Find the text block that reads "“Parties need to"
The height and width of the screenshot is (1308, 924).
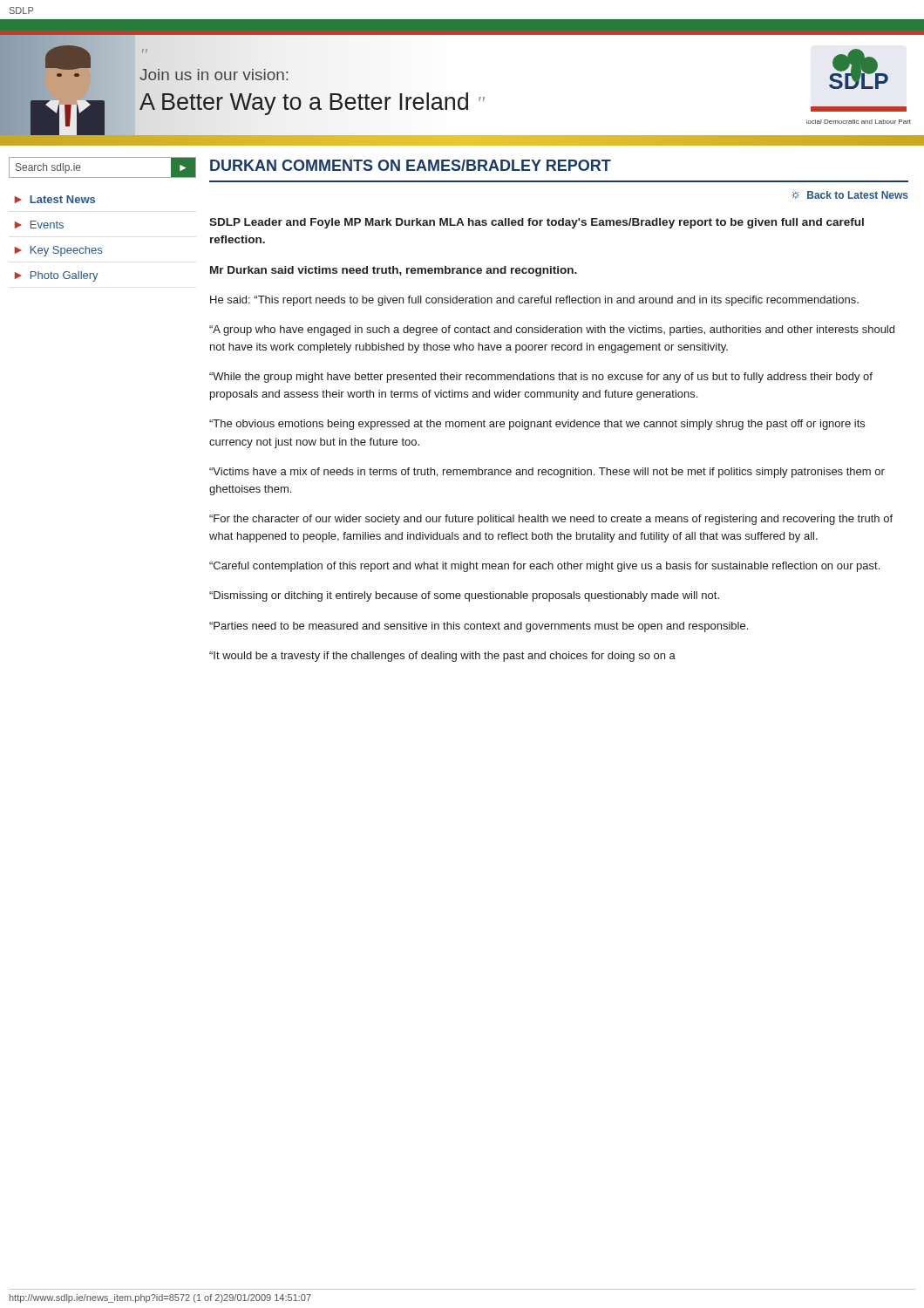point(479,625)
